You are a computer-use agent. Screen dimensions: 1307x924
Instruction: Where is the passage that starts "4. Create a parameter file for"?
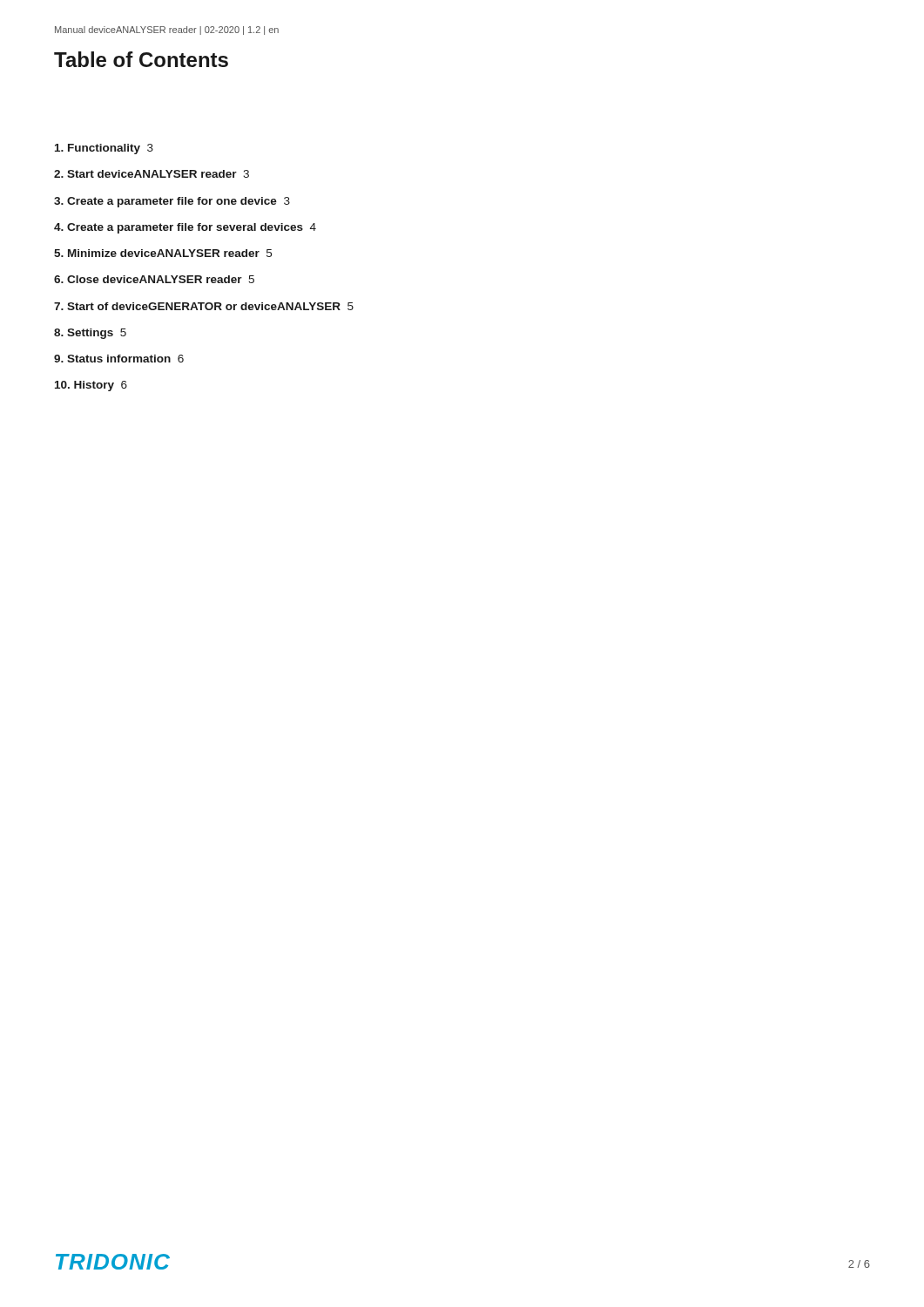point(185,227)
